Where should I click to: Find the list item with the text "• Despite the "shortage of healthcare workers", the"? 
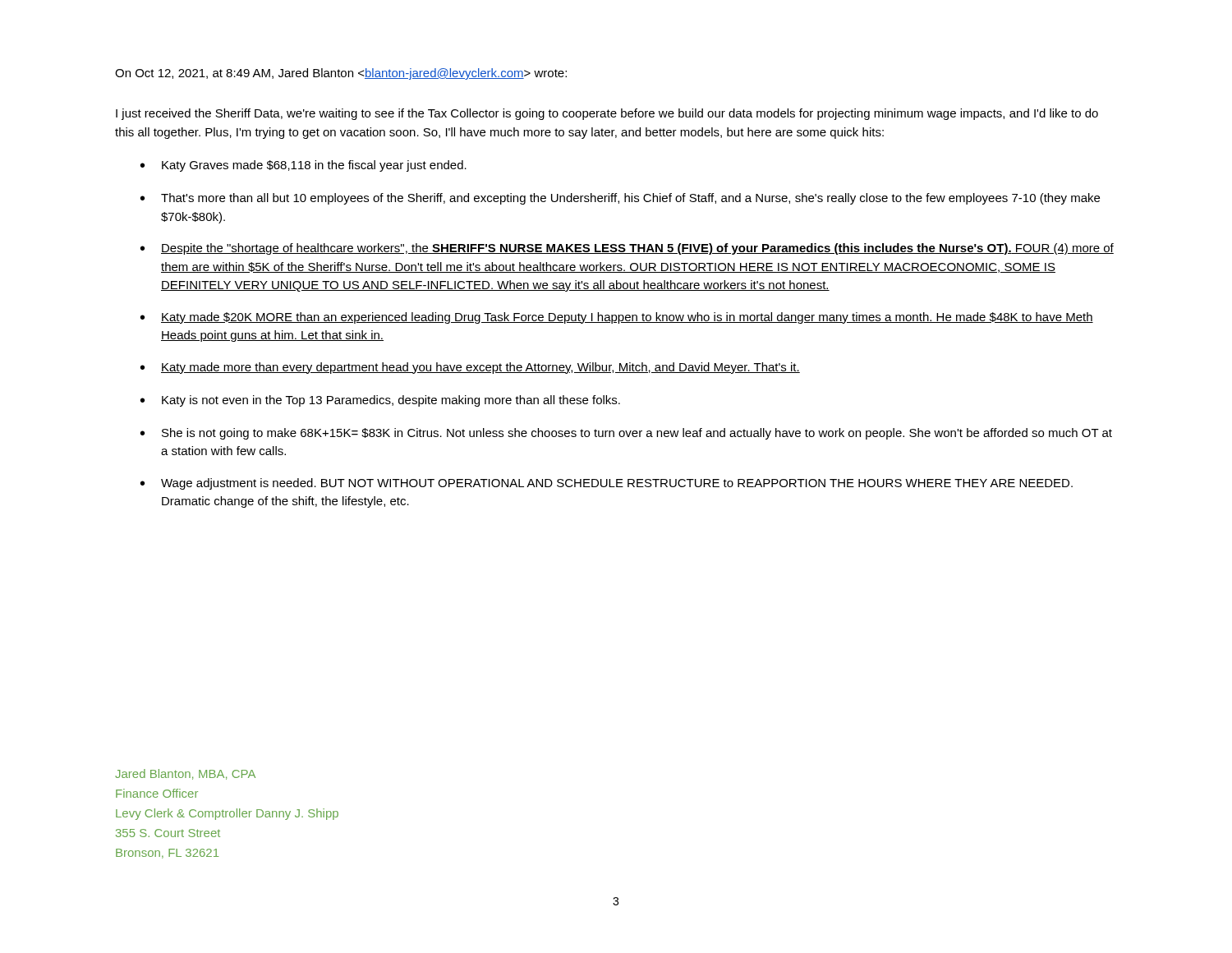tap(628, 267)
